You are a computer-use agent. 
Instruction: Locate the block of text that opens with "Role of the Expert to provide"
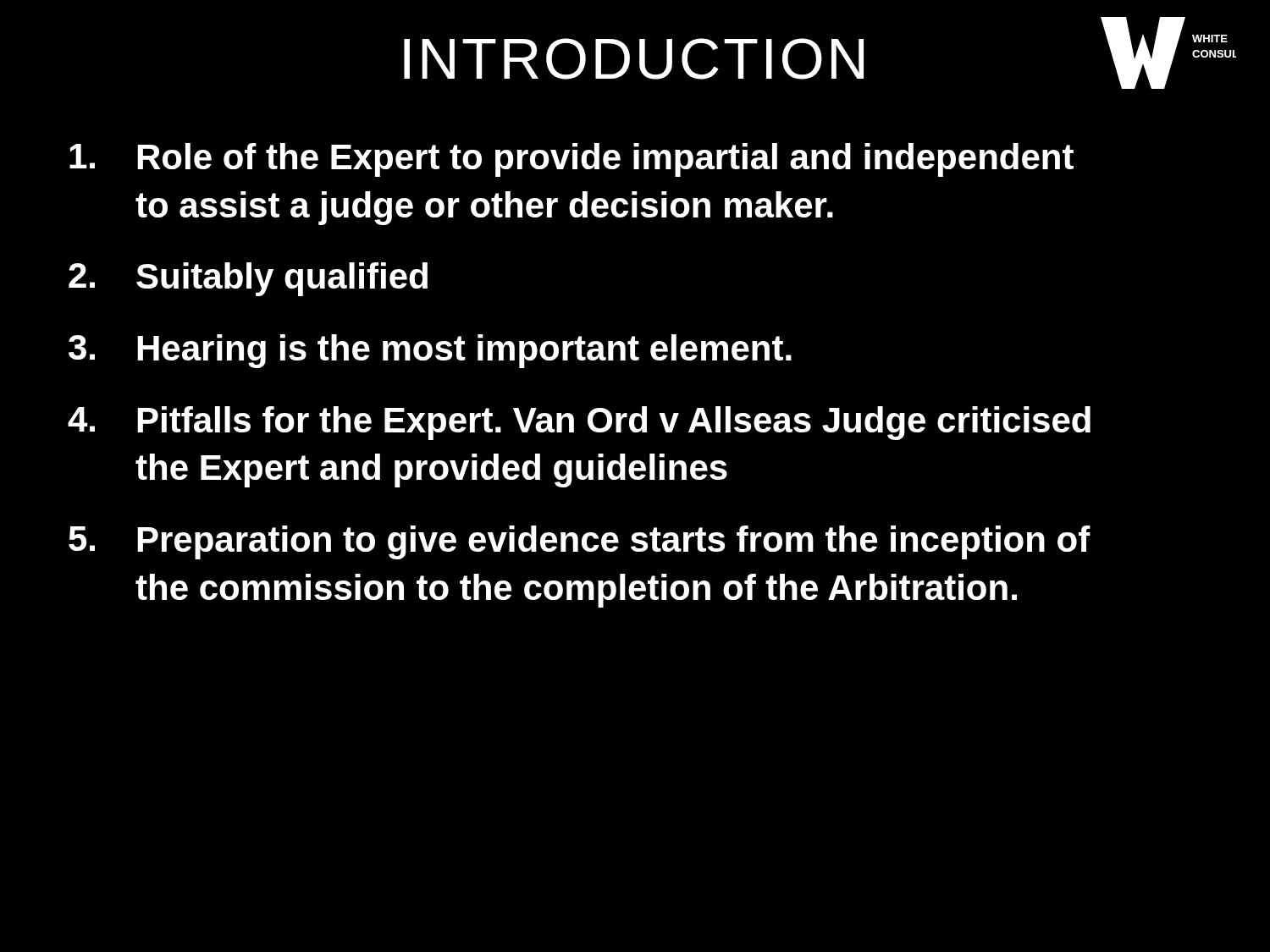pyautogui.click(x=571, y=182)
